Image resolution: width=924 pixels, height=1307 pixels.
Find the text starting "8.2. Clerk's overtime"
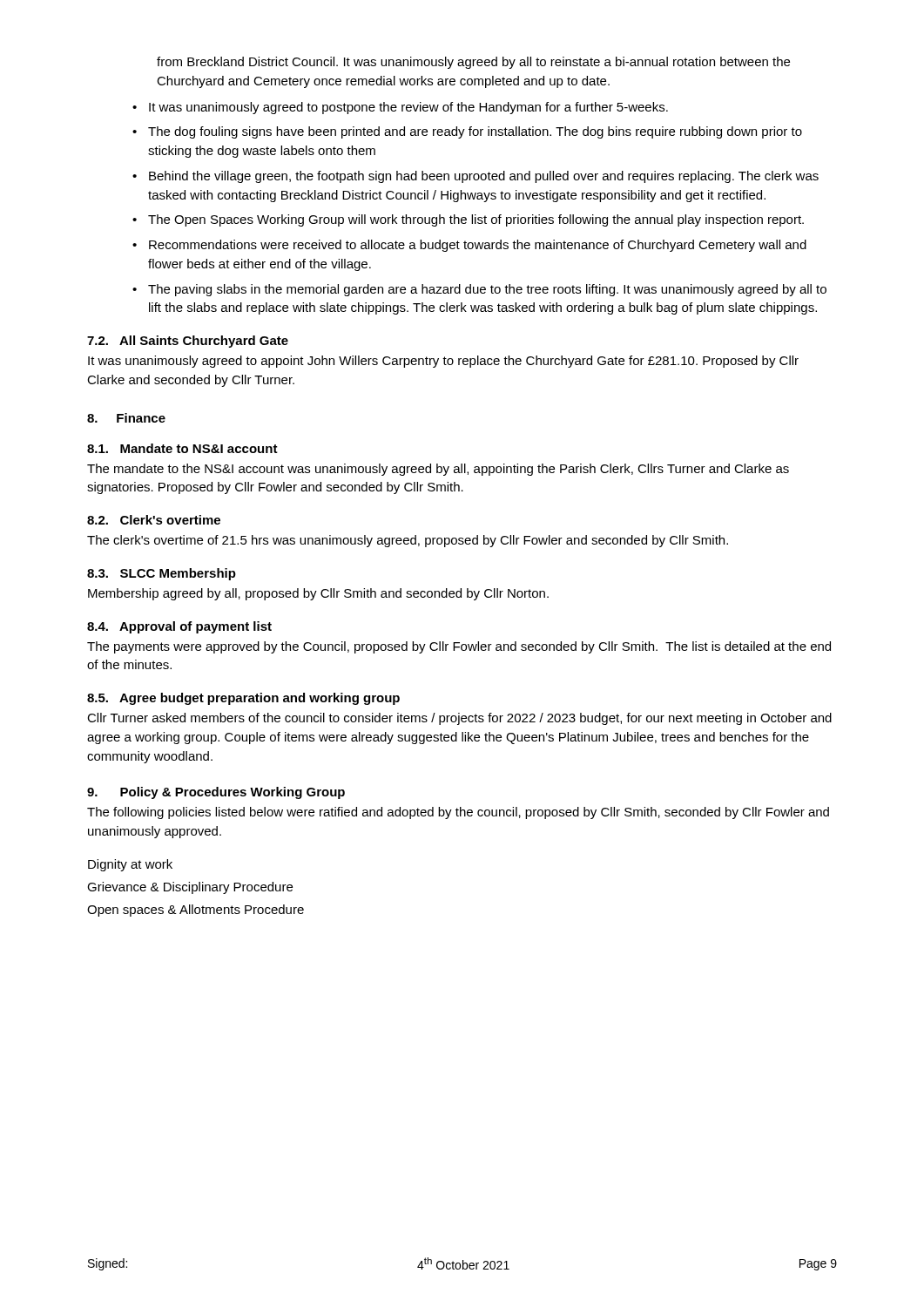[154, 520]
